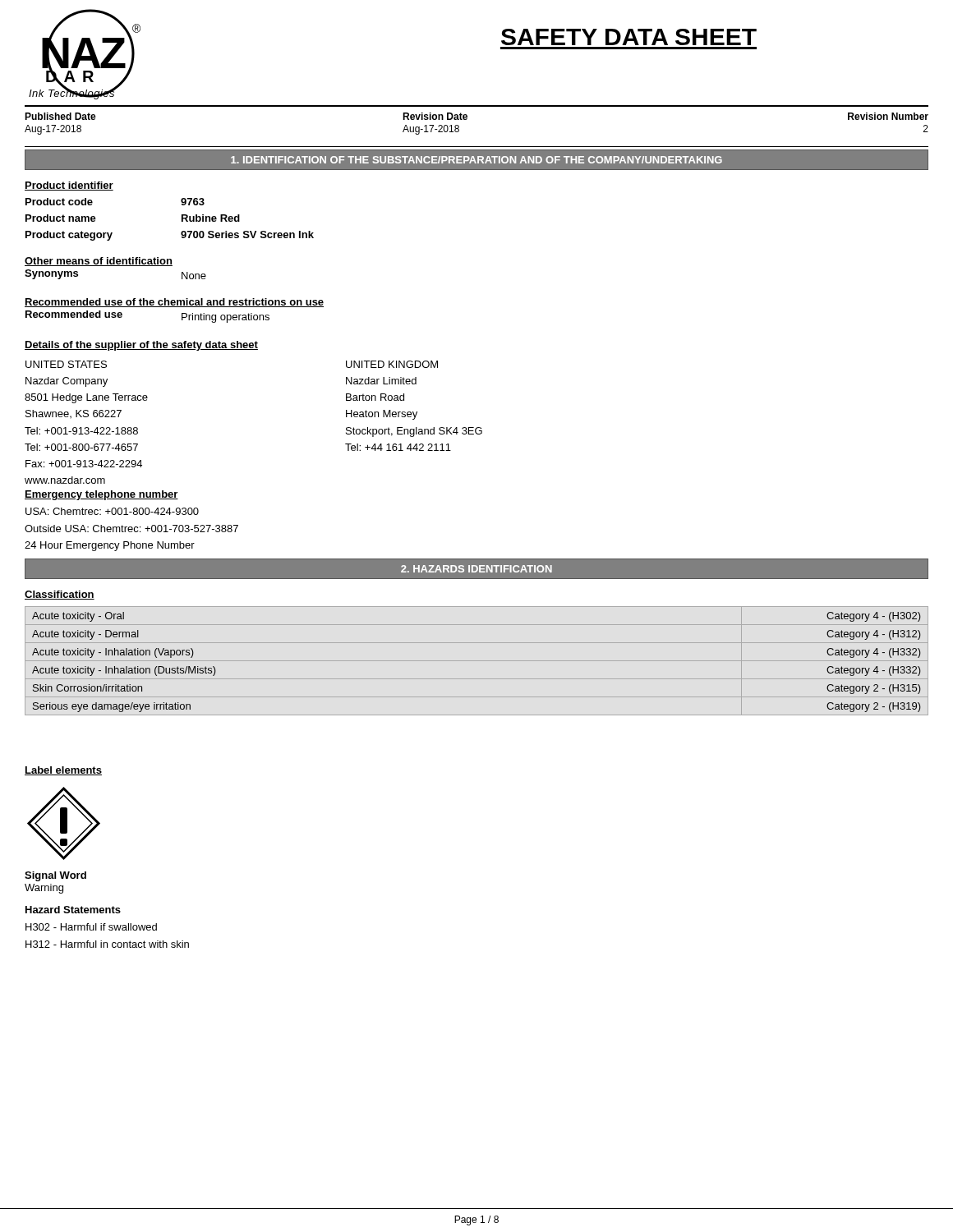
Task: Find "SAFETY DATA SHEET" on this page
Action: pyautogui.click(x=629, y=37)
